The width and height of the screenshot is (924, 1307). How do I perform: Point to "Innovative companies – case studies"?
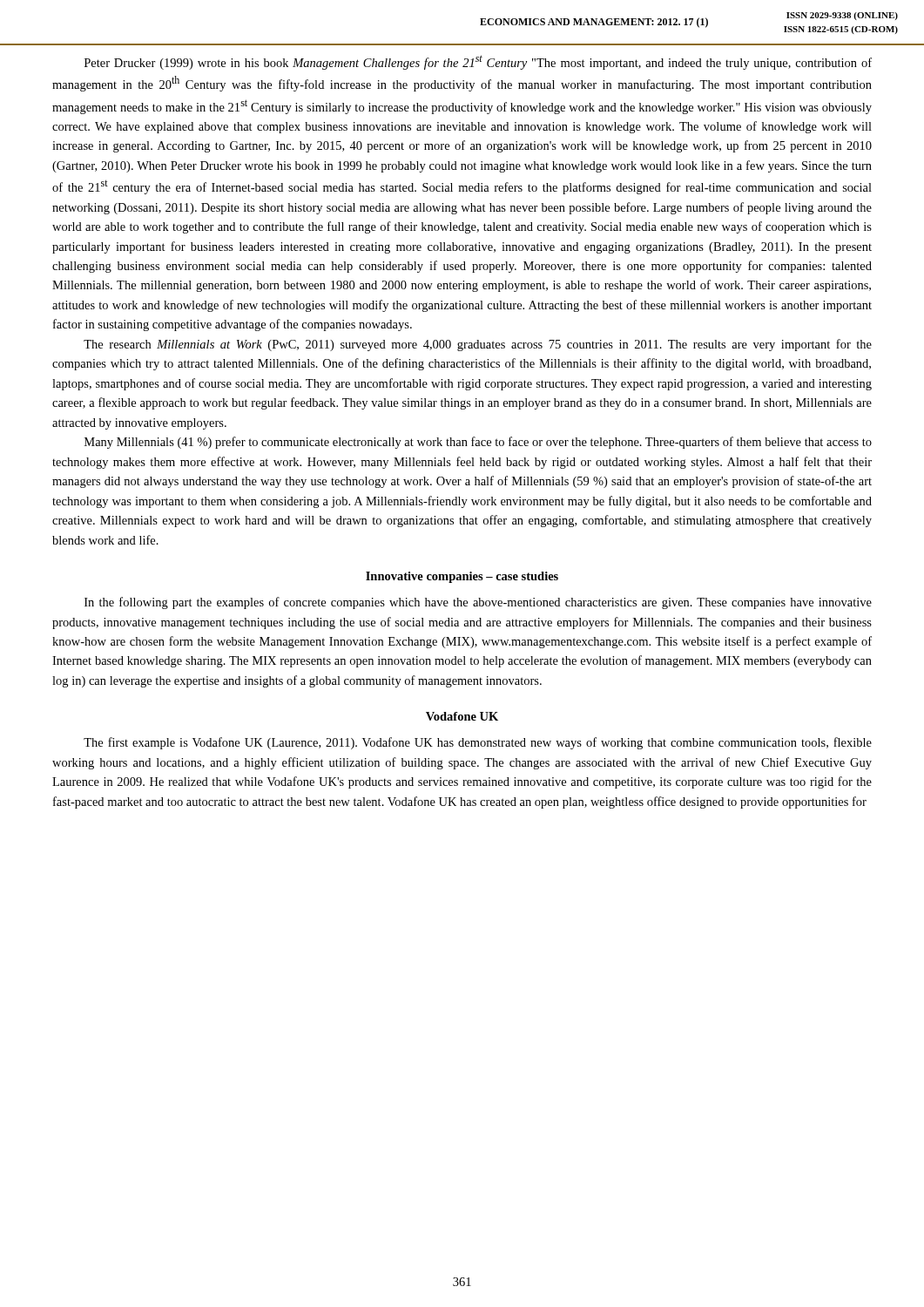pyautogui.click(x=462, y=576)
